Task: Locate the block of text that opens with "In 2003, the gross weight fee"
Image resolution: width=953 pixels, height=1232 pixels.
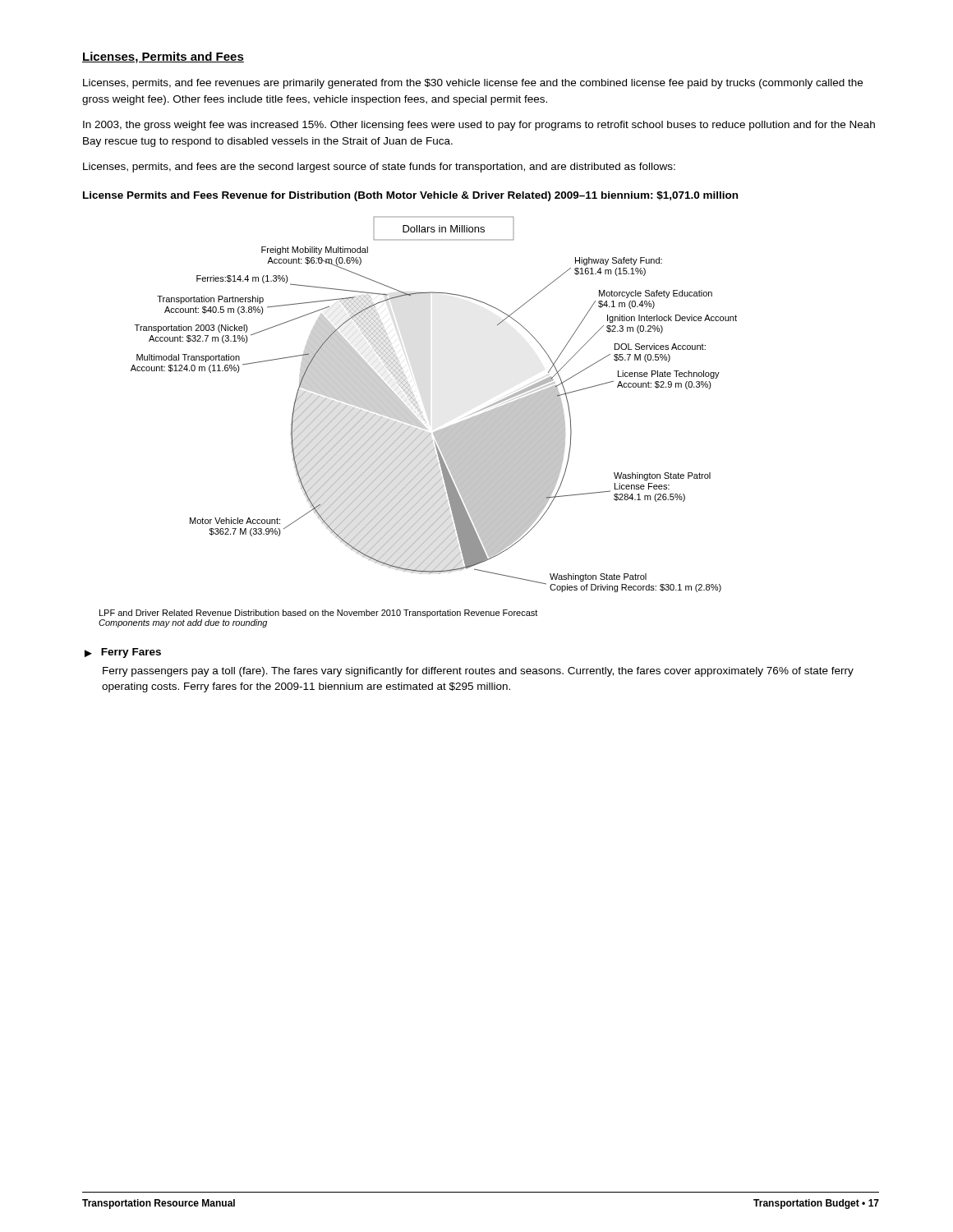Action: coord(479,133)
